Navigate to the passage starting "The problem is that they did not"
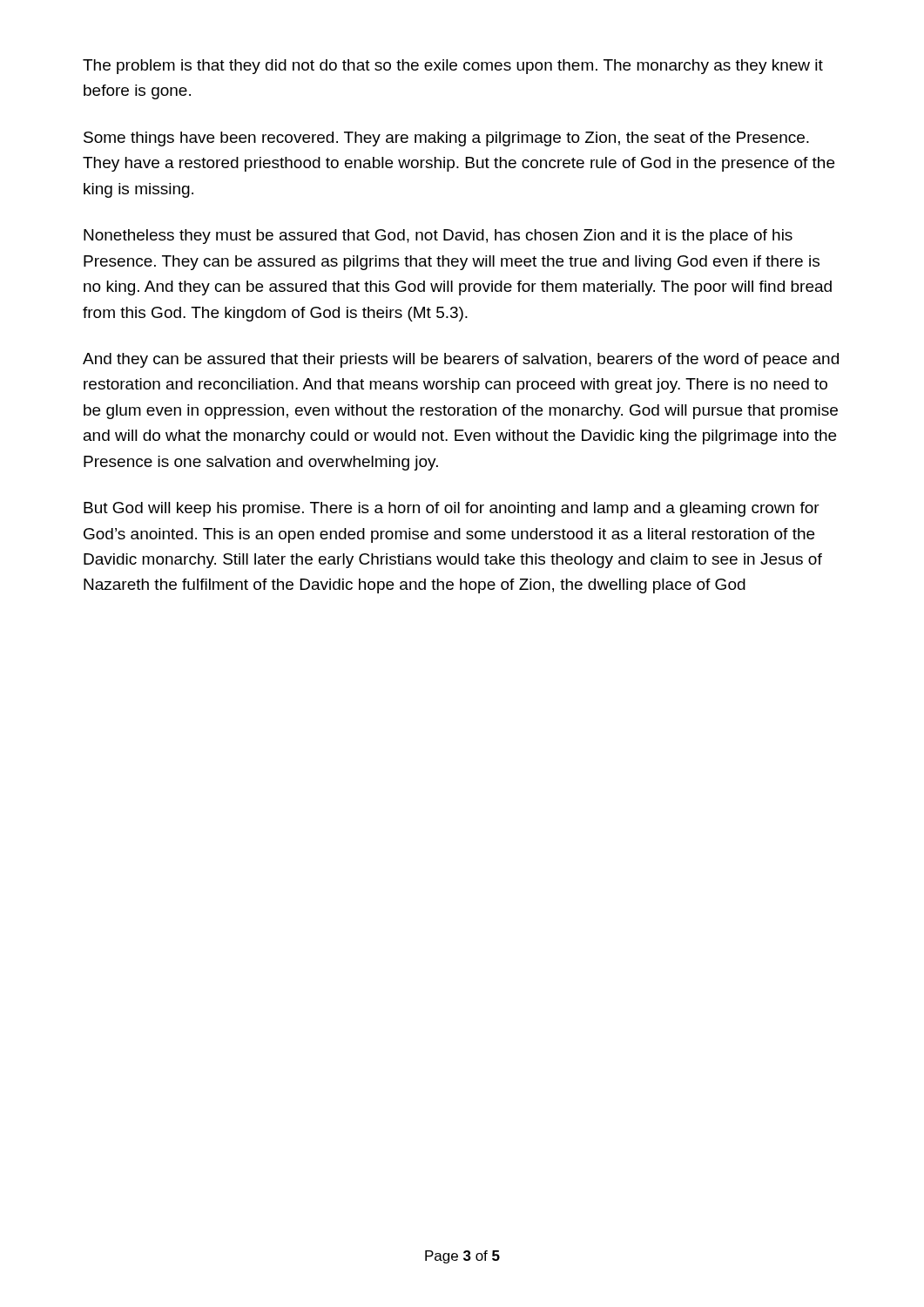924x1307 pixels. (x=453, y=78)
